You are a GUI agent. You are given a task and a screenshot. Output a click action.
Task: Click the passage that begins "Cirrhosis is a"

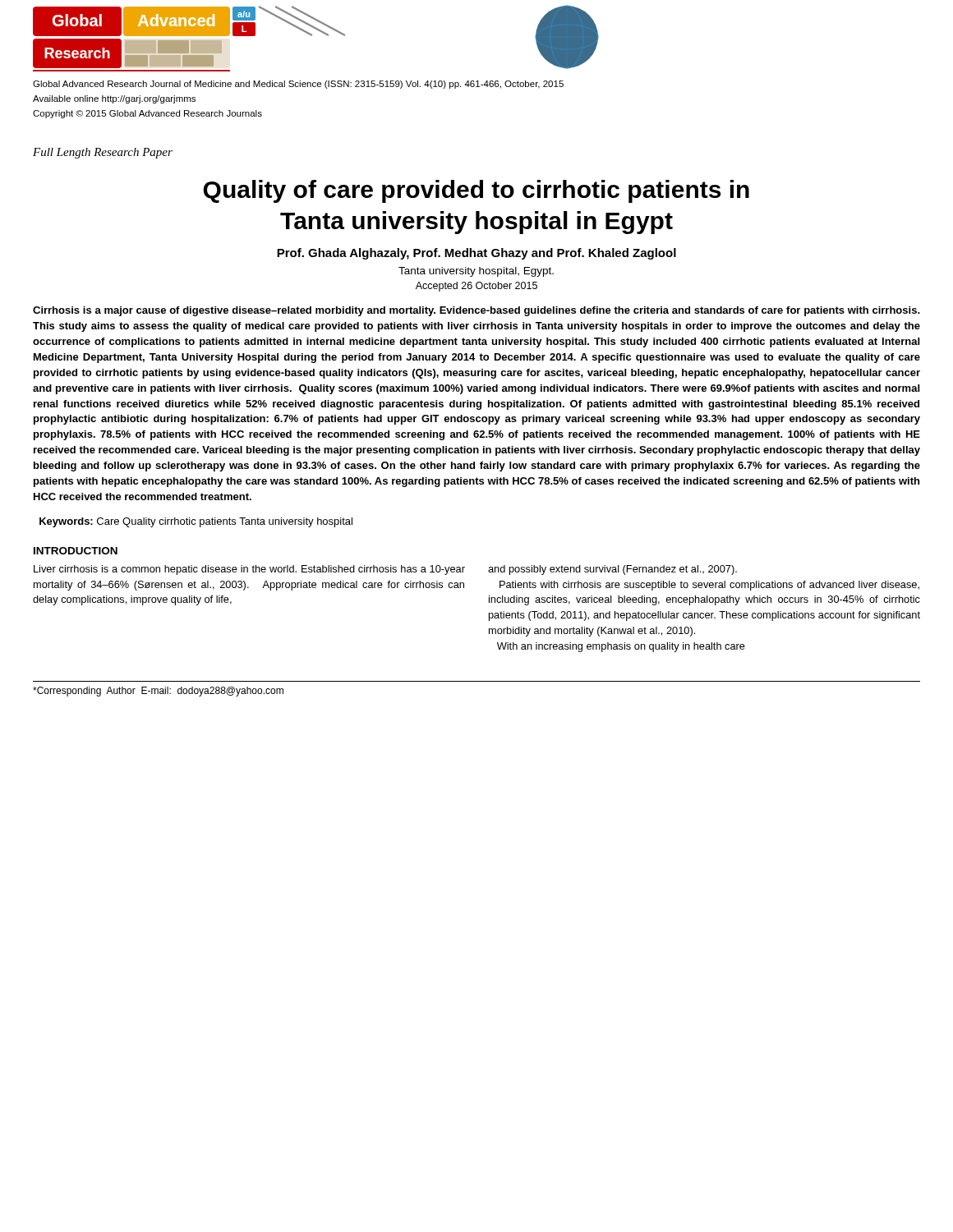[x=476, y=403]
